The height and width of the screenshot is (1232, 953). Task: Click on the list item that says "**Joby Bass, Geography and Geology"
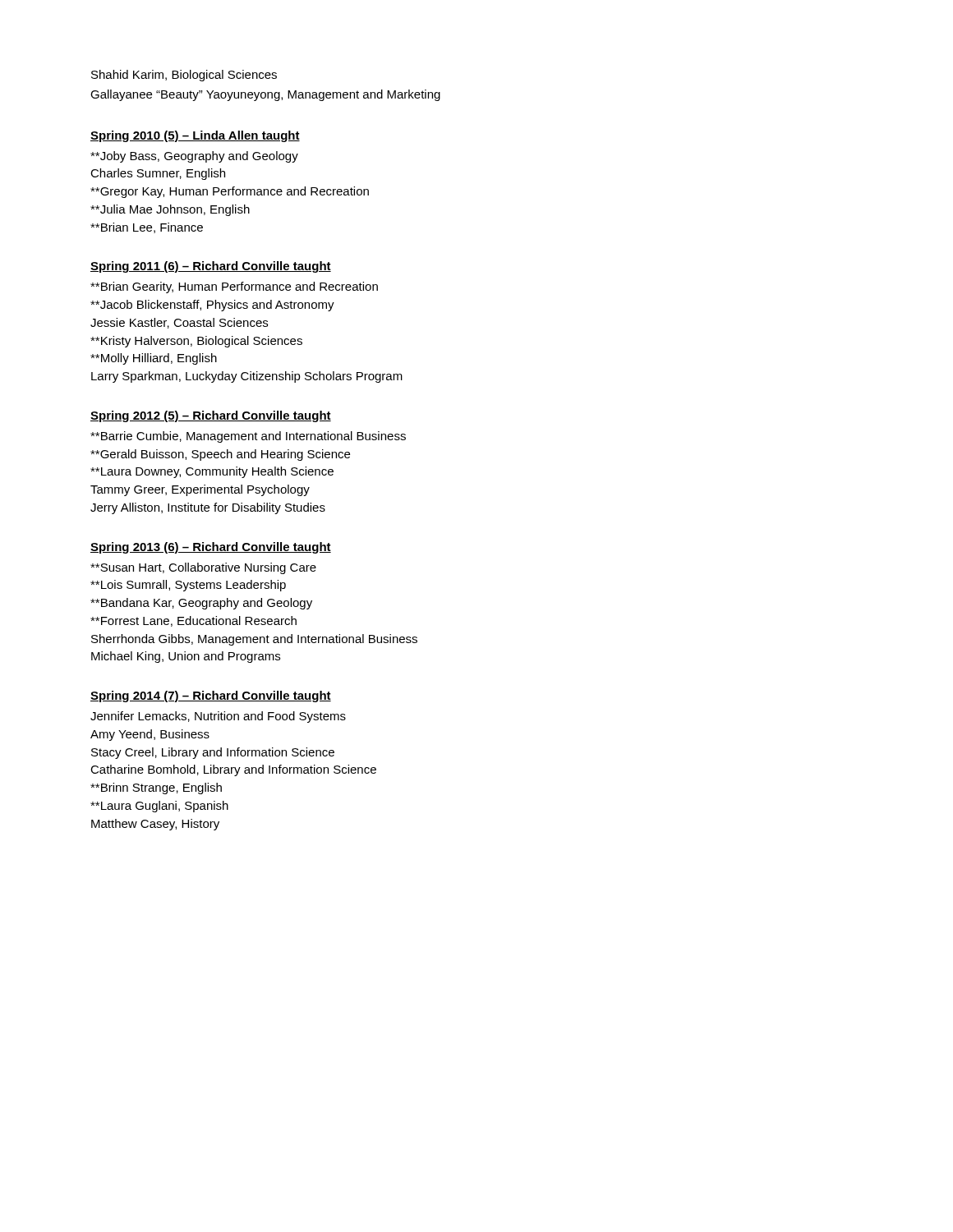point(194,155)
